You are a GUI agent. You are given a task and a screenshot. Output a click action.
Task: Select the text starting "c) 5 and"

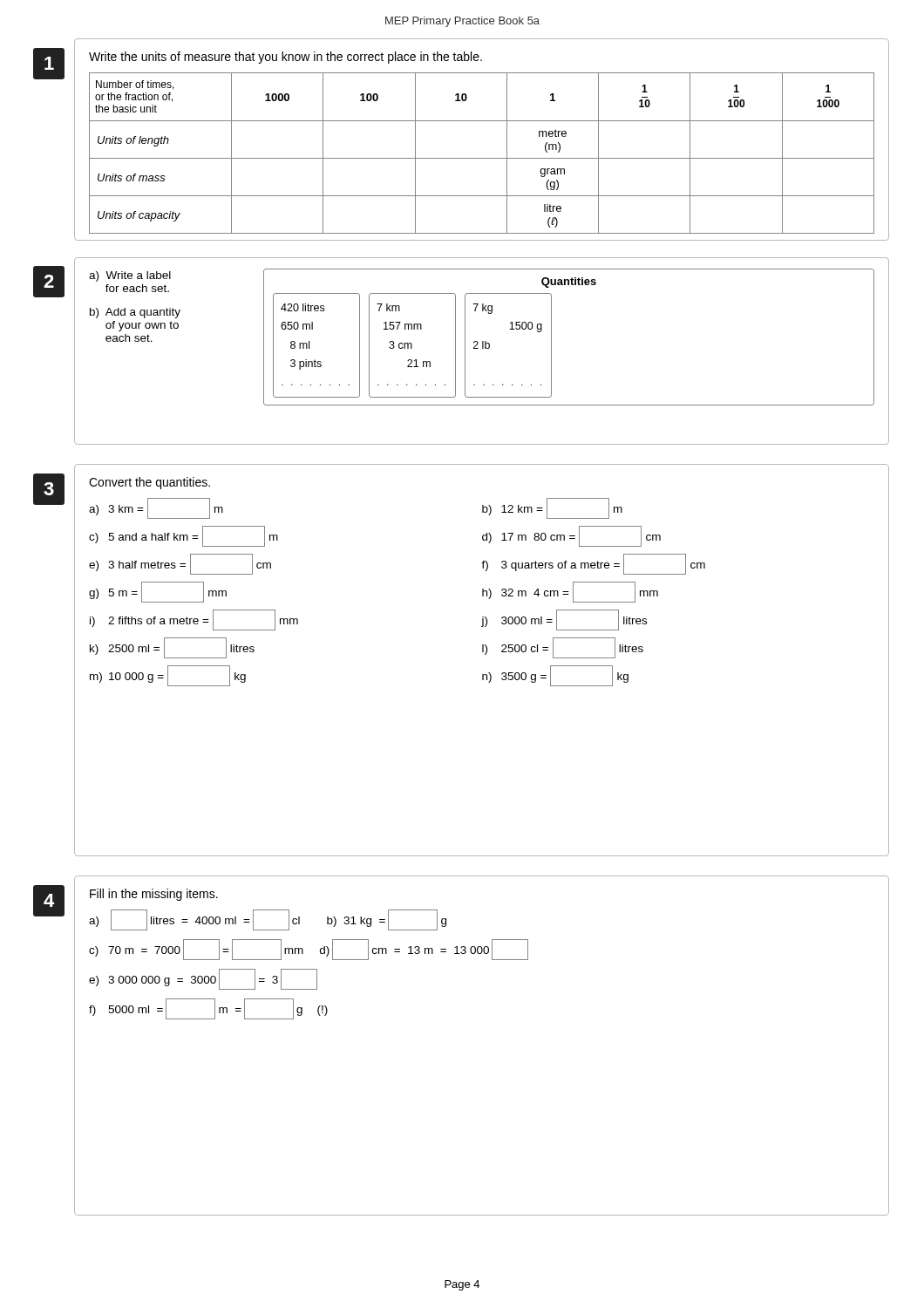point(184,536)
